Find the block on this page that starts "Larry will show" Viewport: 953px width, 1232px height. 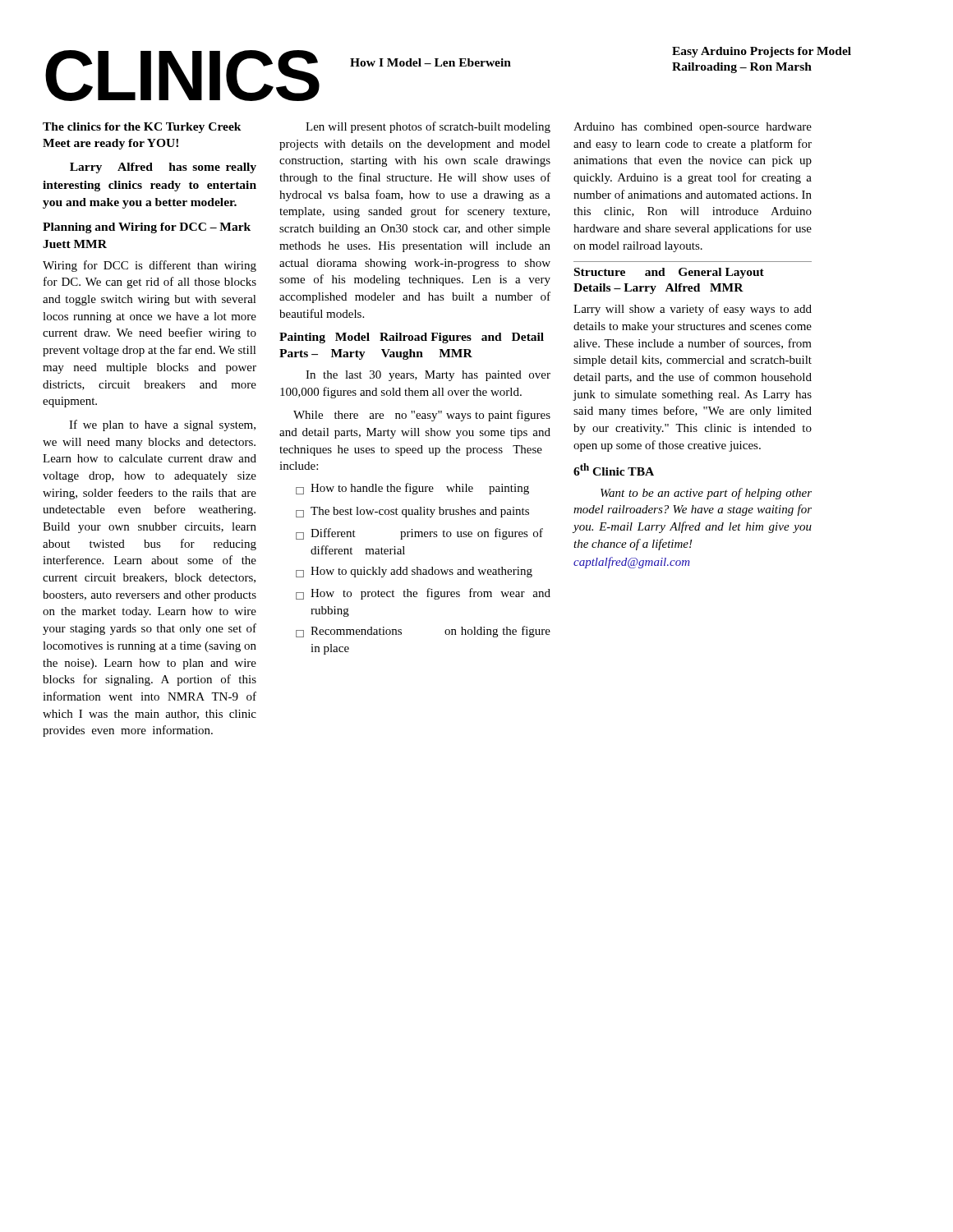coord(693,377)
